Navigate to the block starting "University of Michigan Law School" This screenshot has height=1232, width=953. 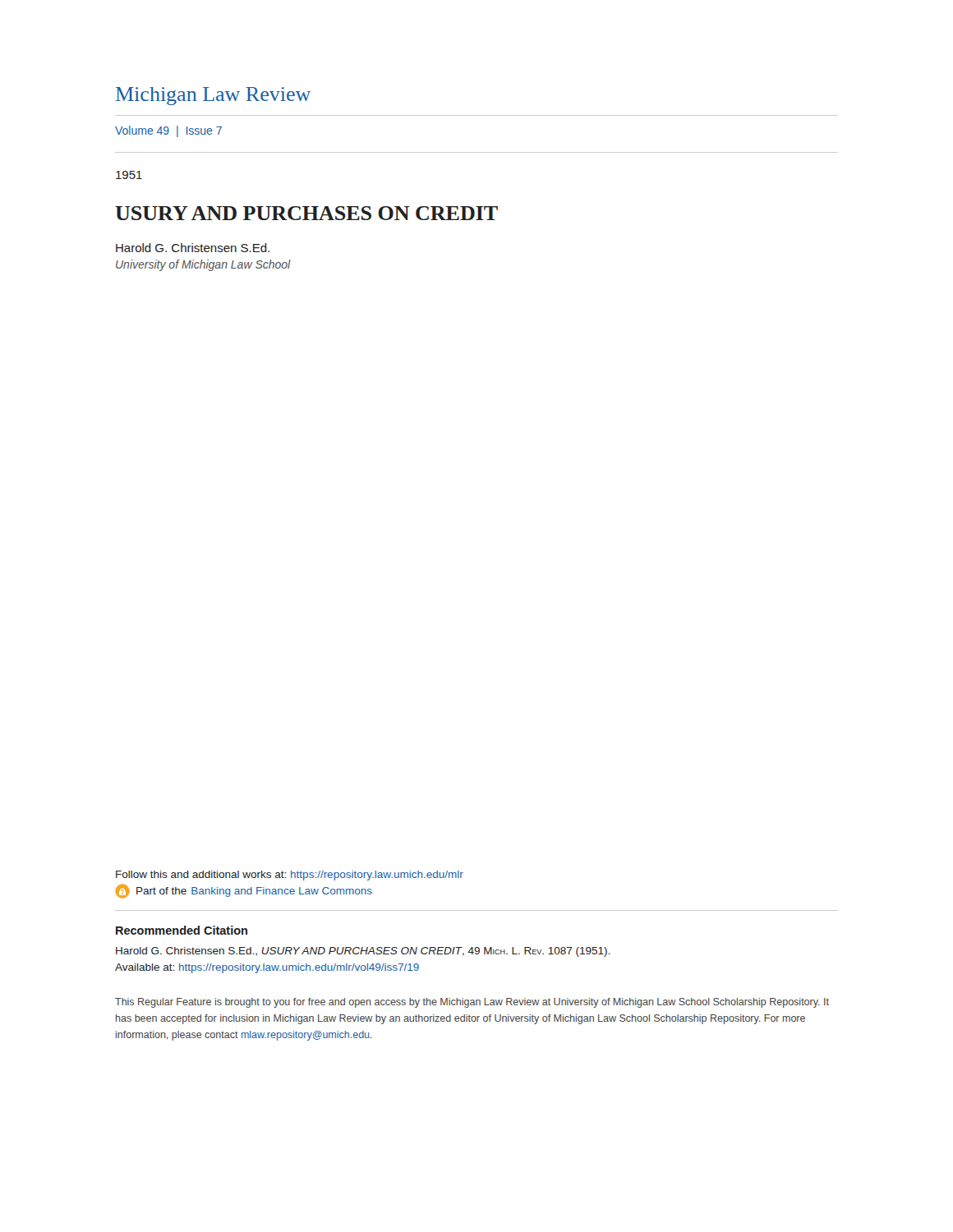pos(203,264)
